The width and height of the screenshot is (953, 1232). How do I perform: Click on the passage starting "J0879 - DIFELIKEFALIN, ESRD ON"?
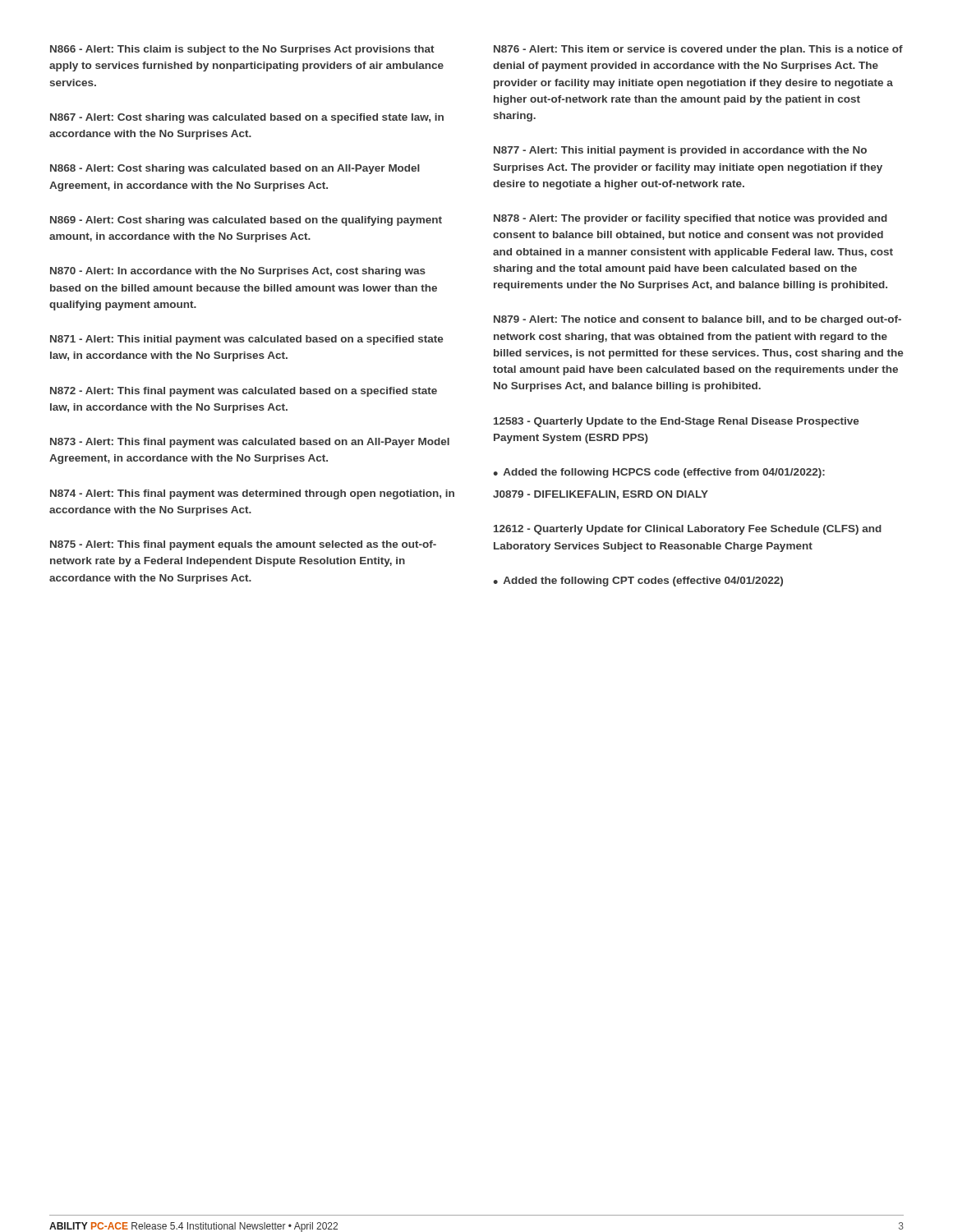(x=698, y=495)
